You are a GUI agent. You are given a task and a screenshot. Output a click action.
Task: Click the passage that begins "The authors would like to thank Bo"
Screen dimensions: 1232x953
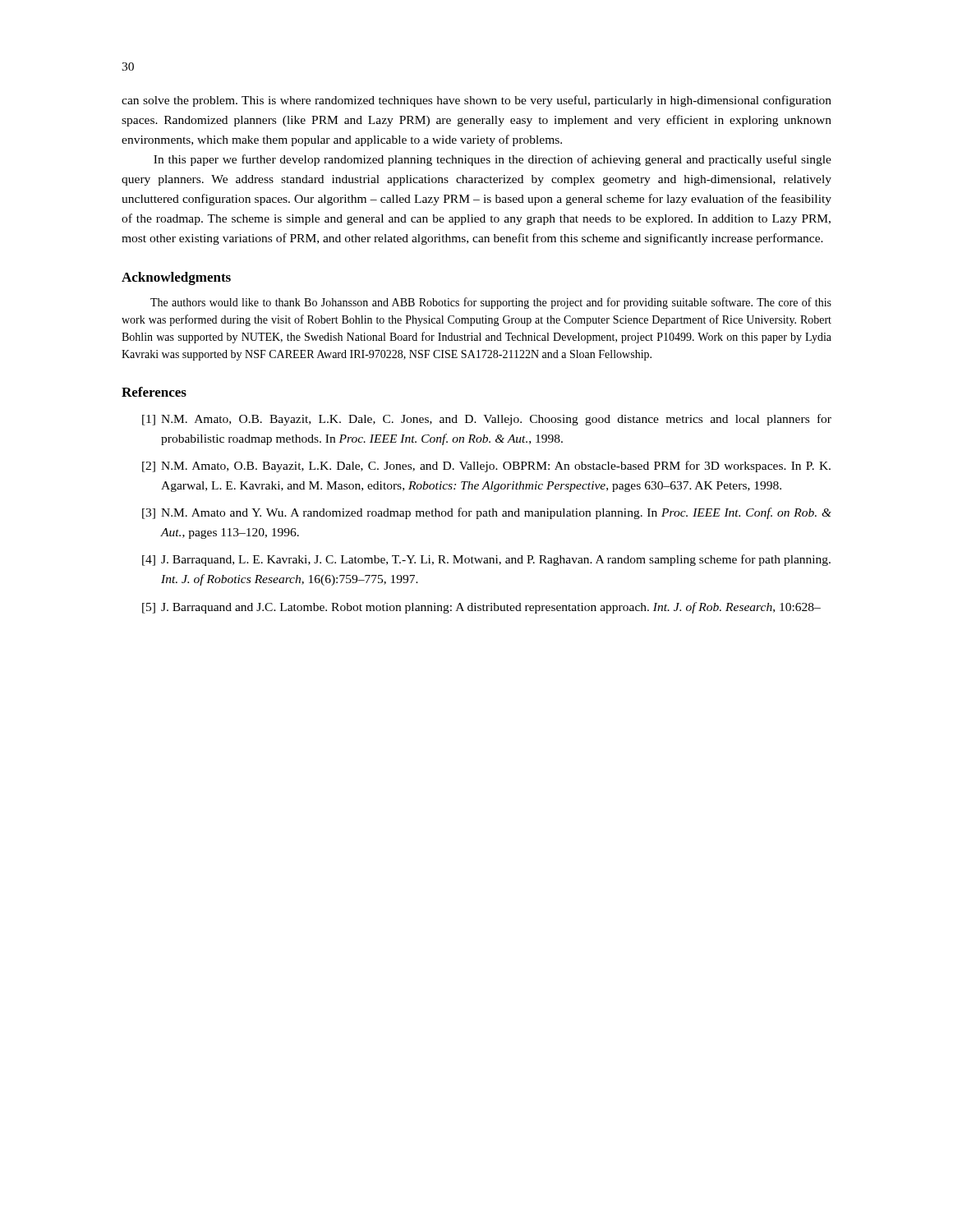(x=476, y=329)
